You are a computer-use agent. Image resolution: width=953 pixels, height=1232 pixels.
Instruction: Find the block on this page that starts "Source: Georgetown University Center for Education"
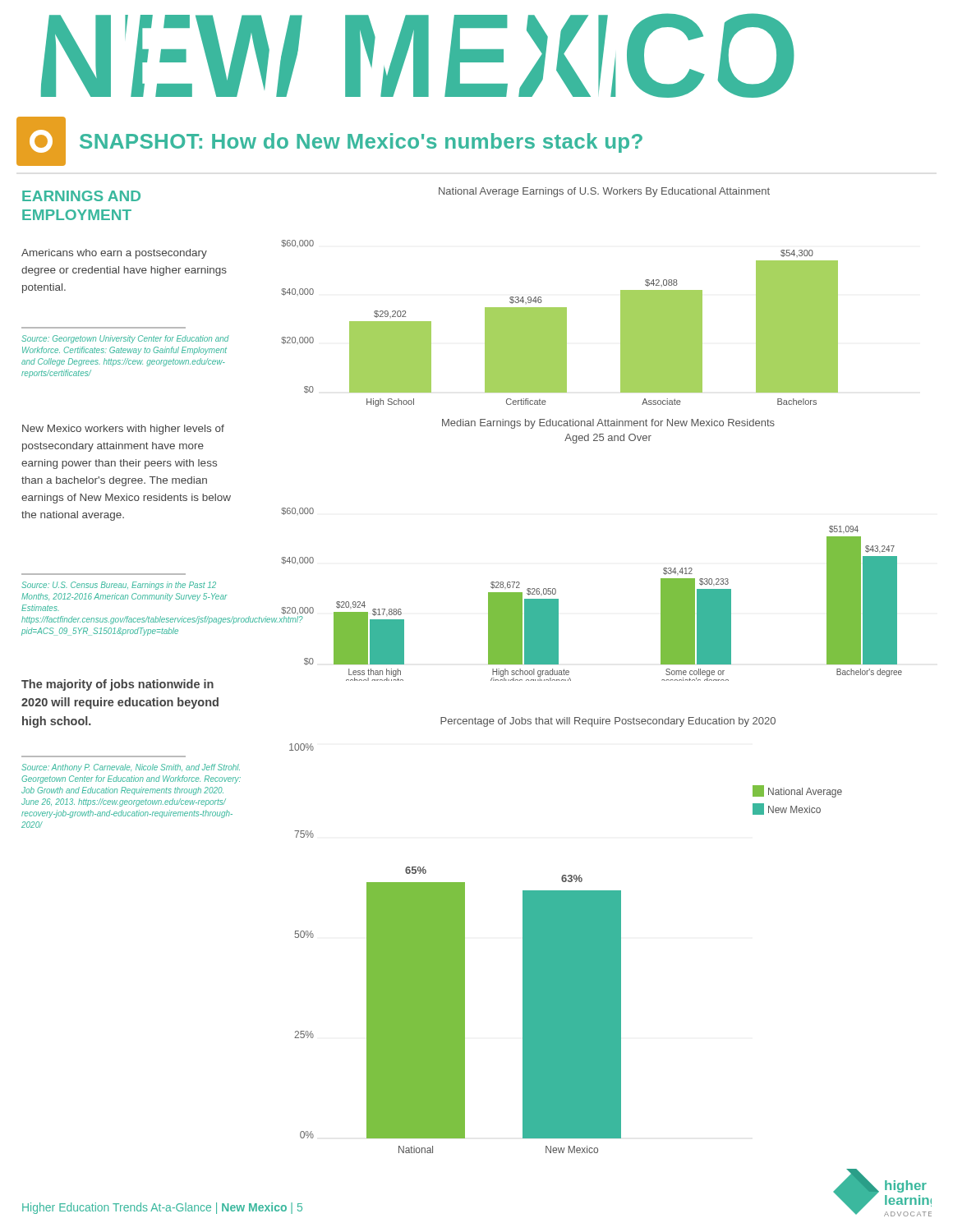[125, 356]
